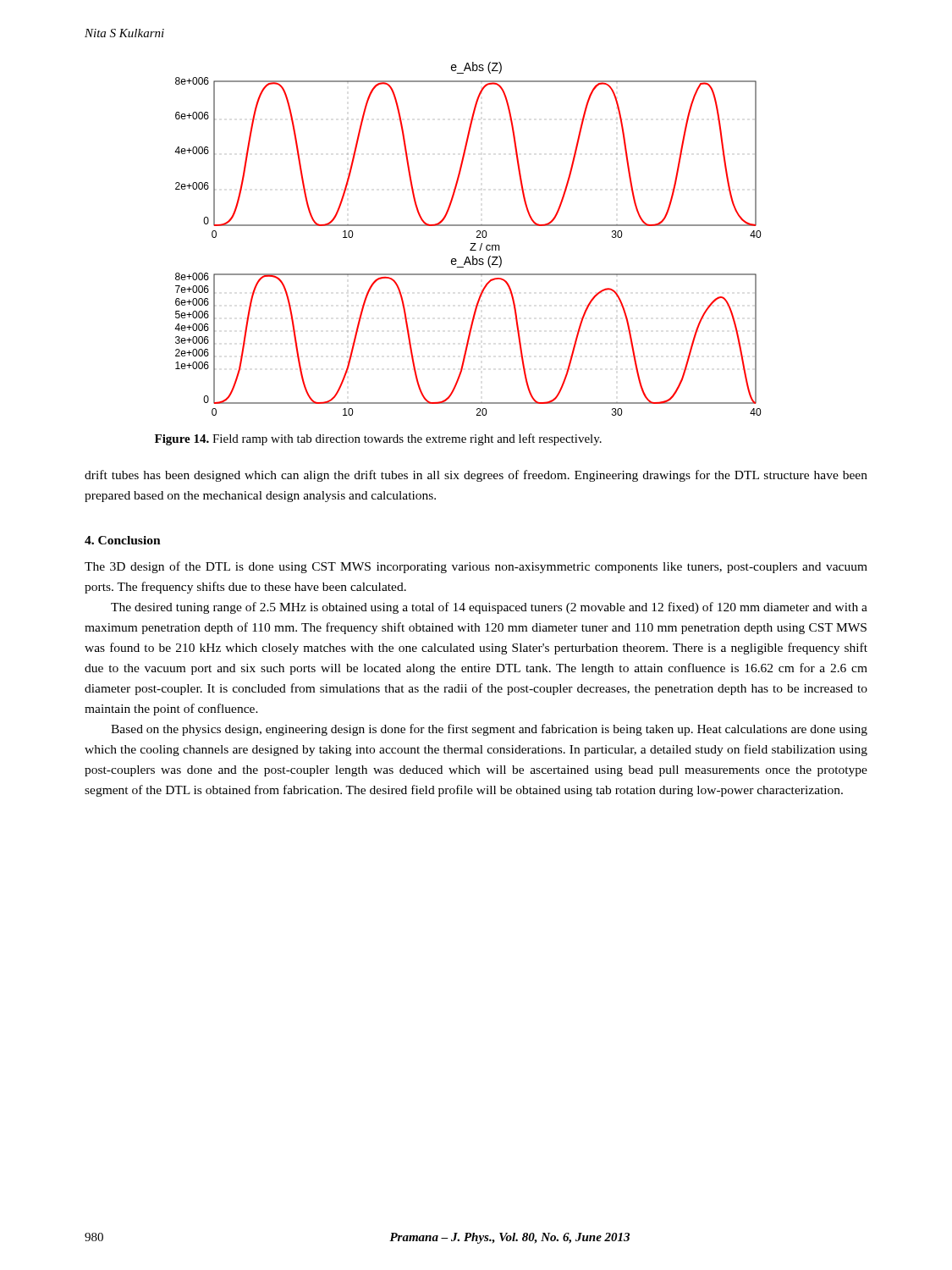Screen dimensions: 1270x952
Task: Locate the text block with the text "drift tubes has been designed which can"
Action: (476, 485)
